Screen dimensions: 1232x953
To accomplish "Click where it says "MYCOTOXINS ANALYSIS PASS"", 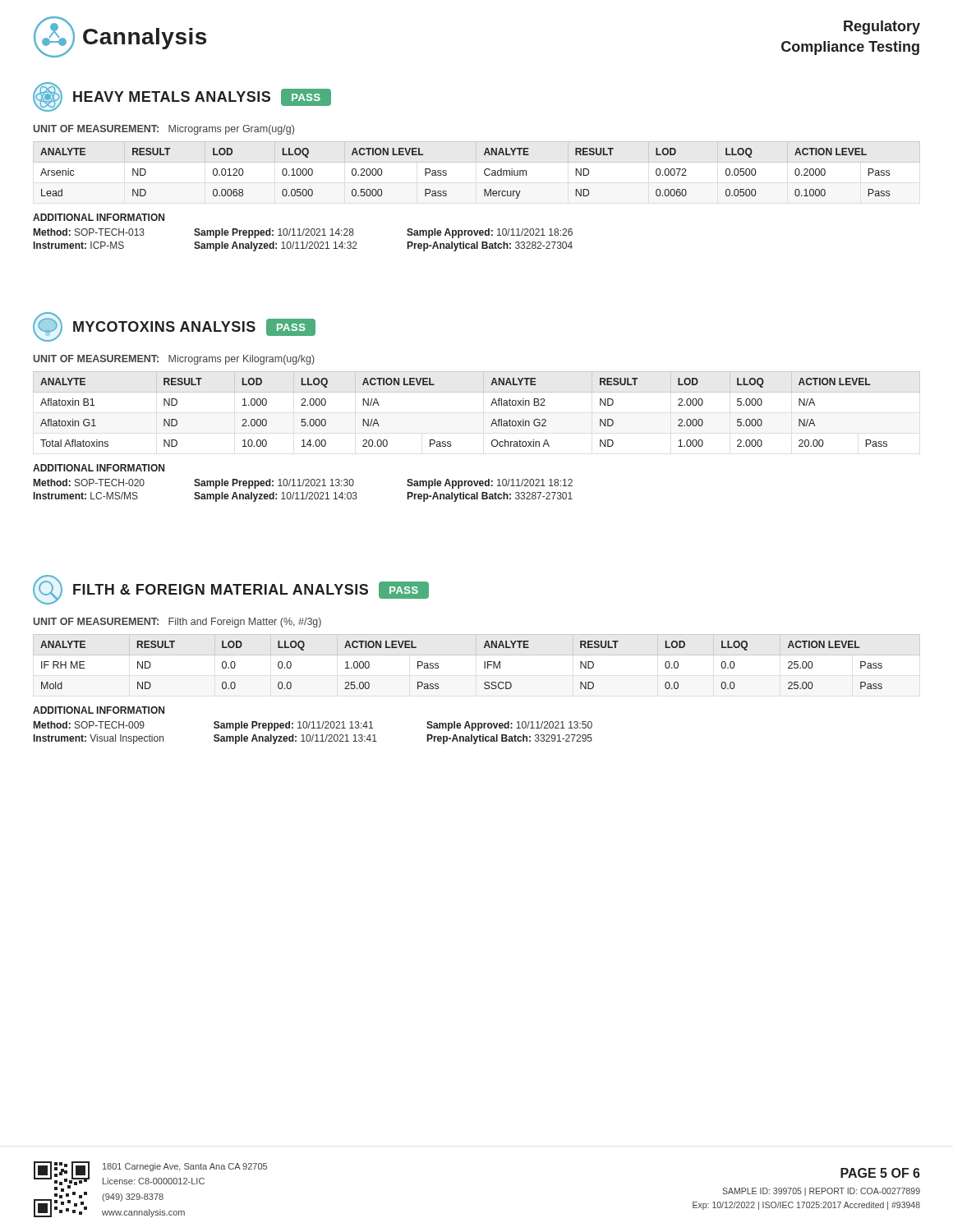I will click(x=174, y=327).
